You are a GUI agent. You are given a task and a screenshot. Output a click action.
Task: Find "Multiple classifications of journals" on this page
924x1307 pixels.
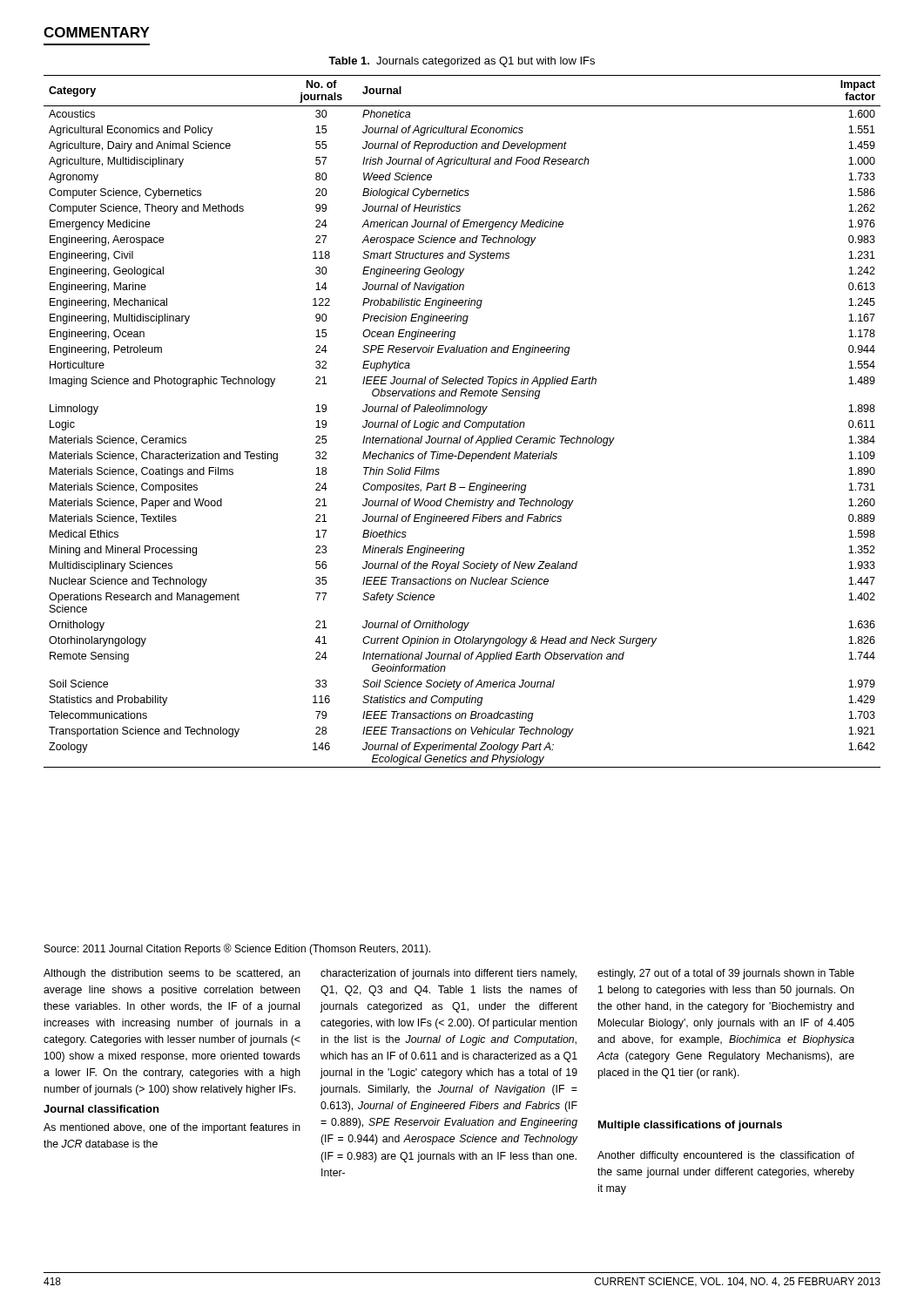click(690, 1124)
